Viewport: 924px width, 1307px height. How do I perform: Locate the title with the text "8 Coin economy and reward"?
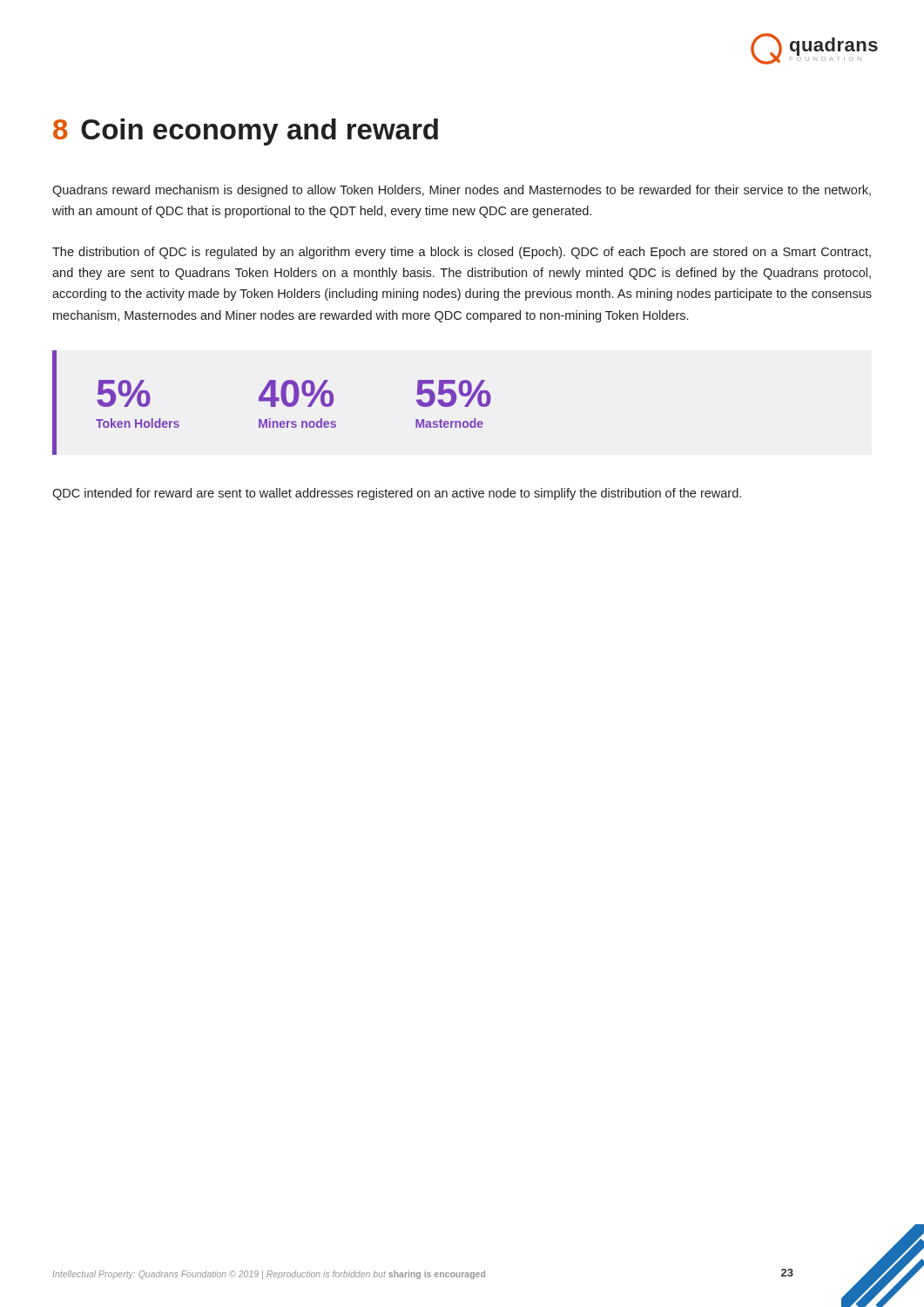(x=246, y=130)
